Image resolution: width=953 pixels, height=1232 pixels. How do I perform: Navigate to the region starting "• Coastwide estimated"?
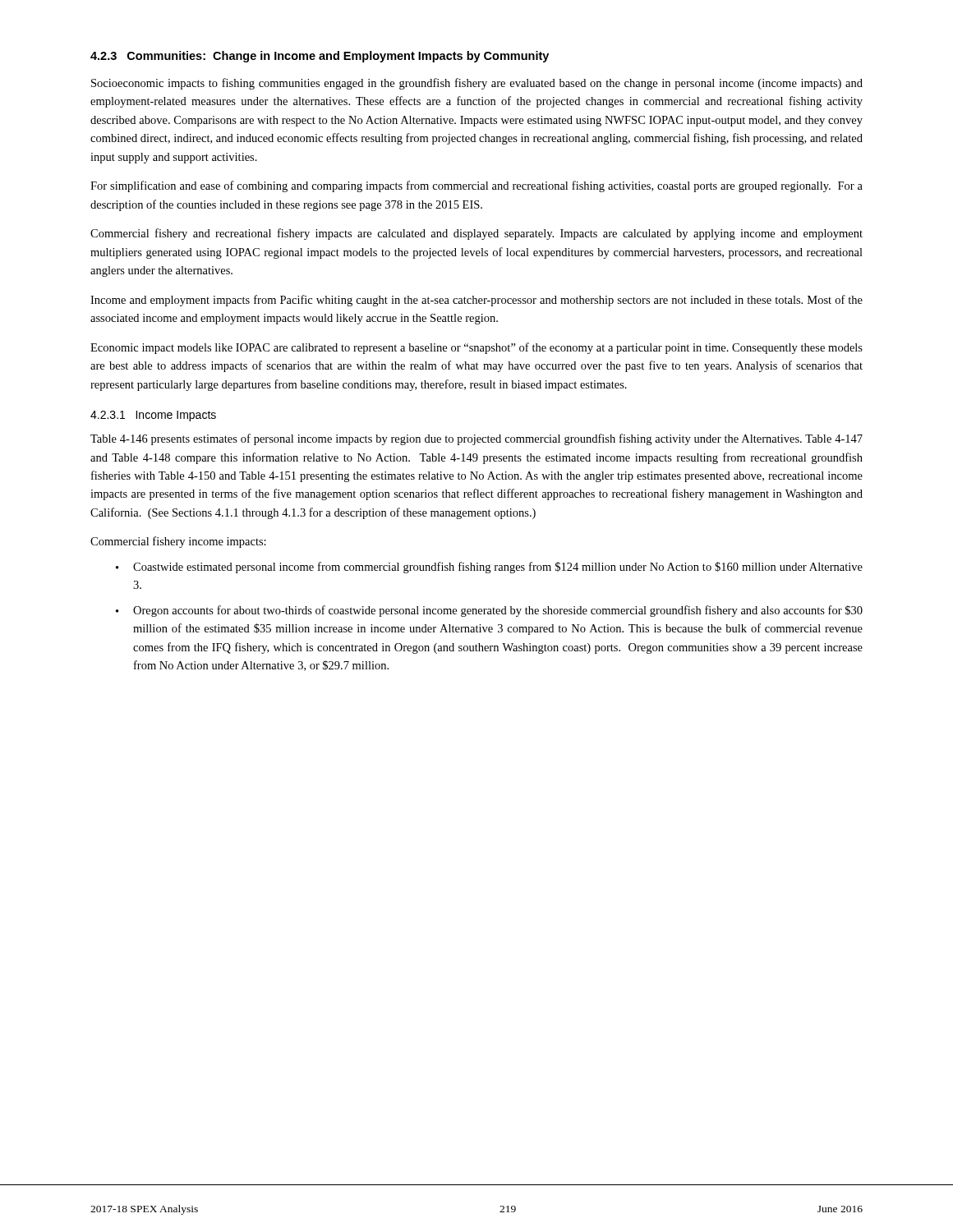tap(489, 576)
